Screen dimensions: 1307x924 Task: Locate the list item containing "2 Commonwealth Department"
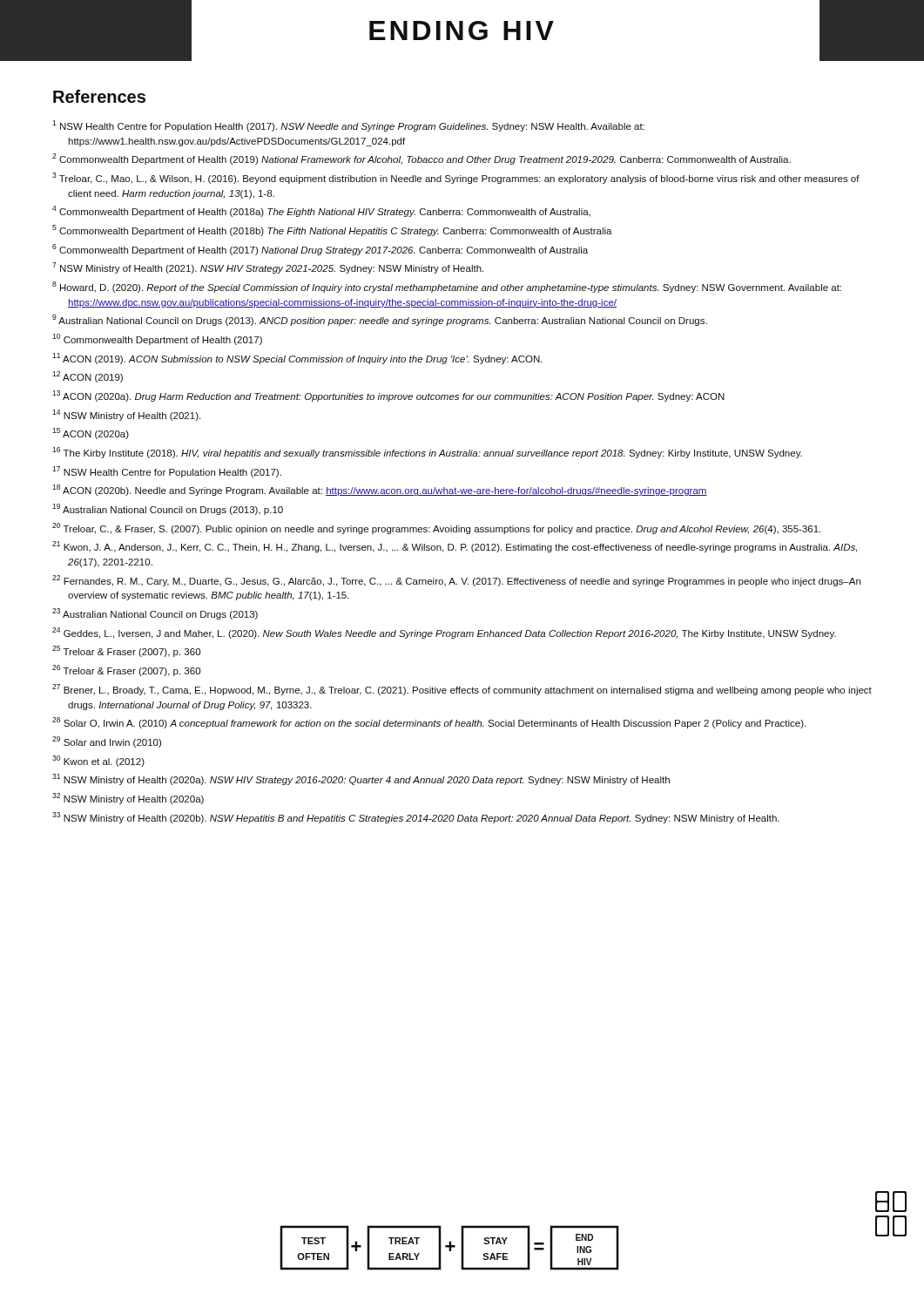point(422,159)
